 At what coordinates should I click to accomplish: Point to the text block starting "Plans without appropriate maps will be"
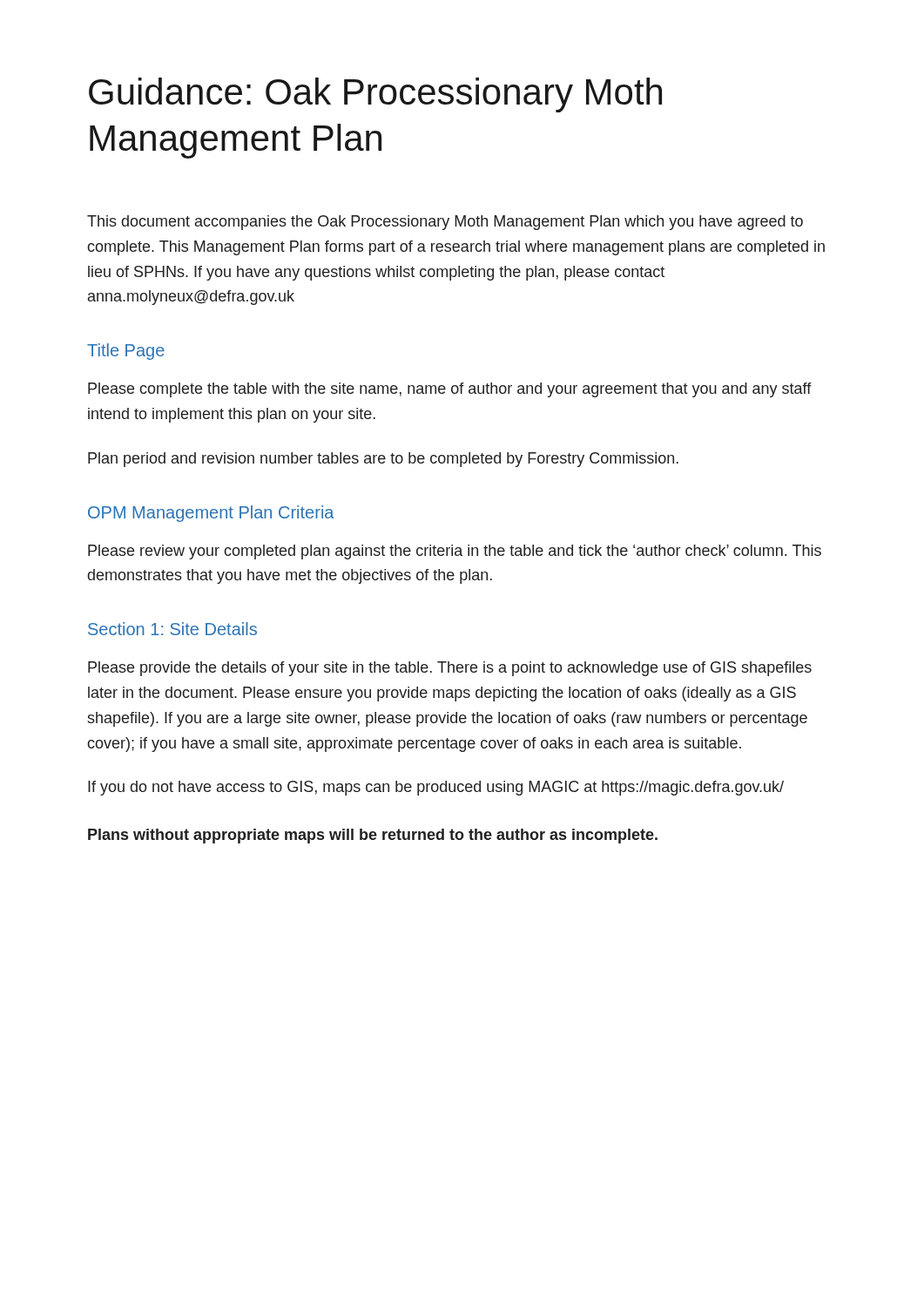coord(373,835)
